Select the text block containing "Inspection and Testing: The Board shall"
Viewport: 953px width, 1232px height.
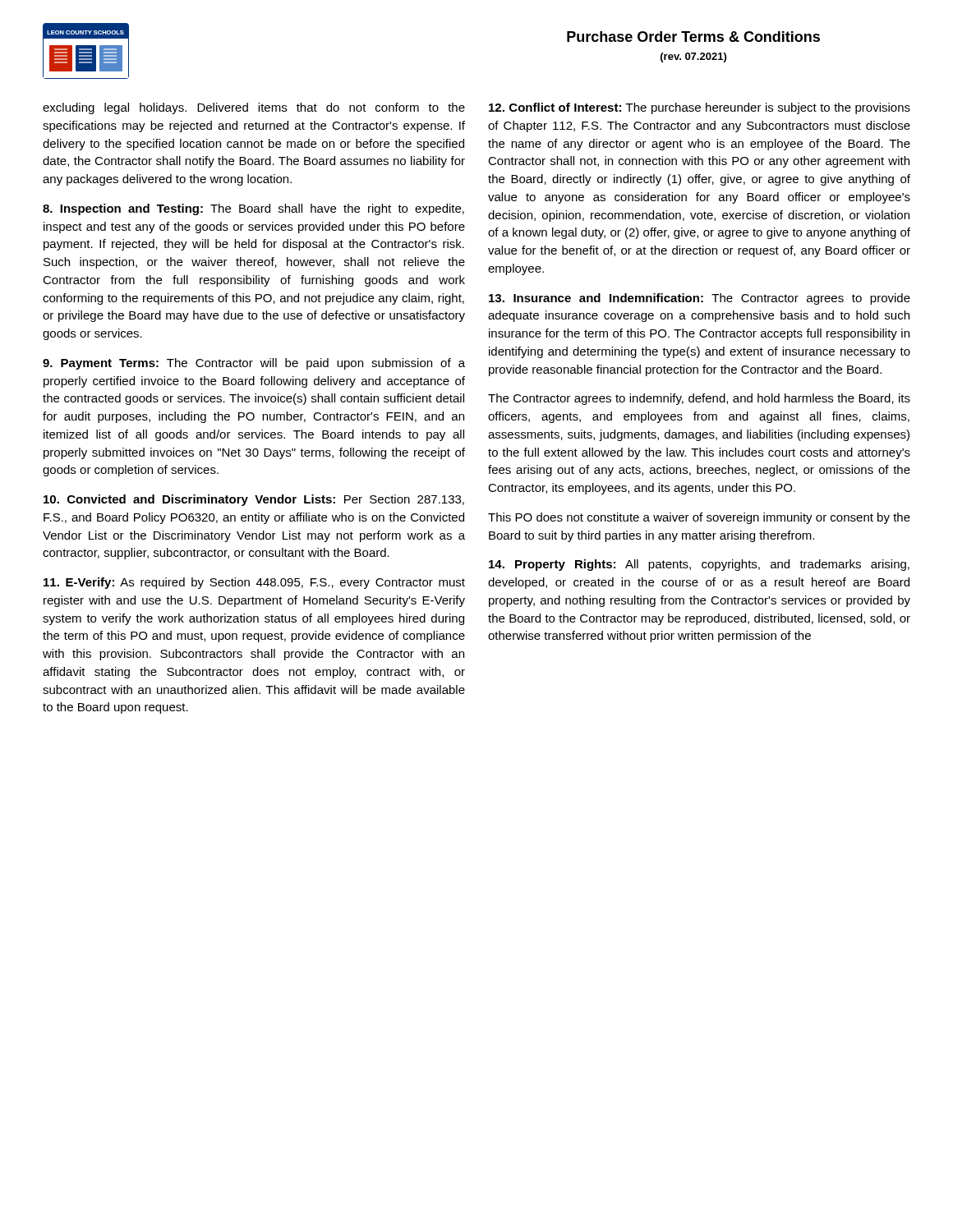(x=254, y=271)
